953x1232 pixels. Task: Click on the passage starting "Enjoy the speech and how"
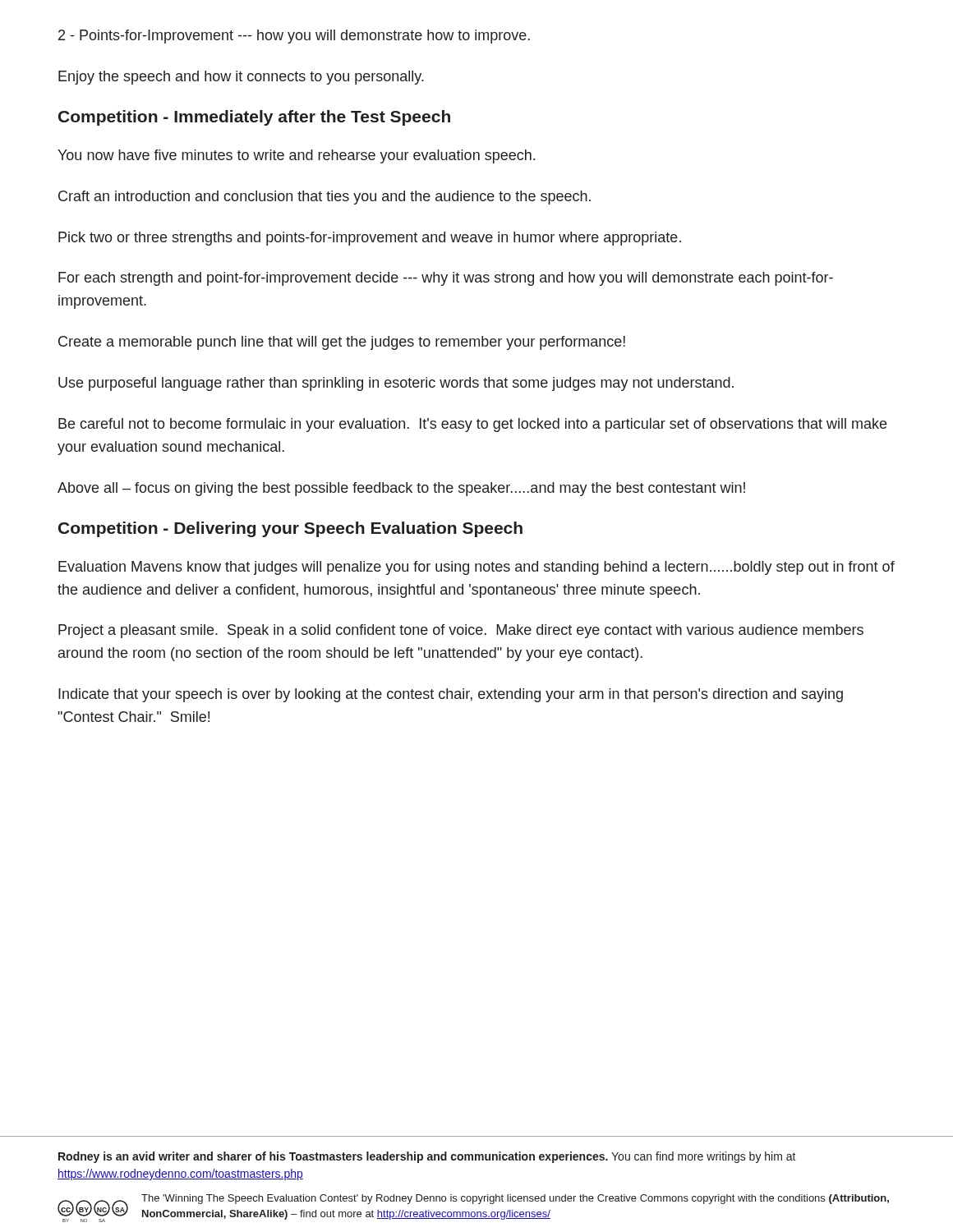tap(241, 76)
